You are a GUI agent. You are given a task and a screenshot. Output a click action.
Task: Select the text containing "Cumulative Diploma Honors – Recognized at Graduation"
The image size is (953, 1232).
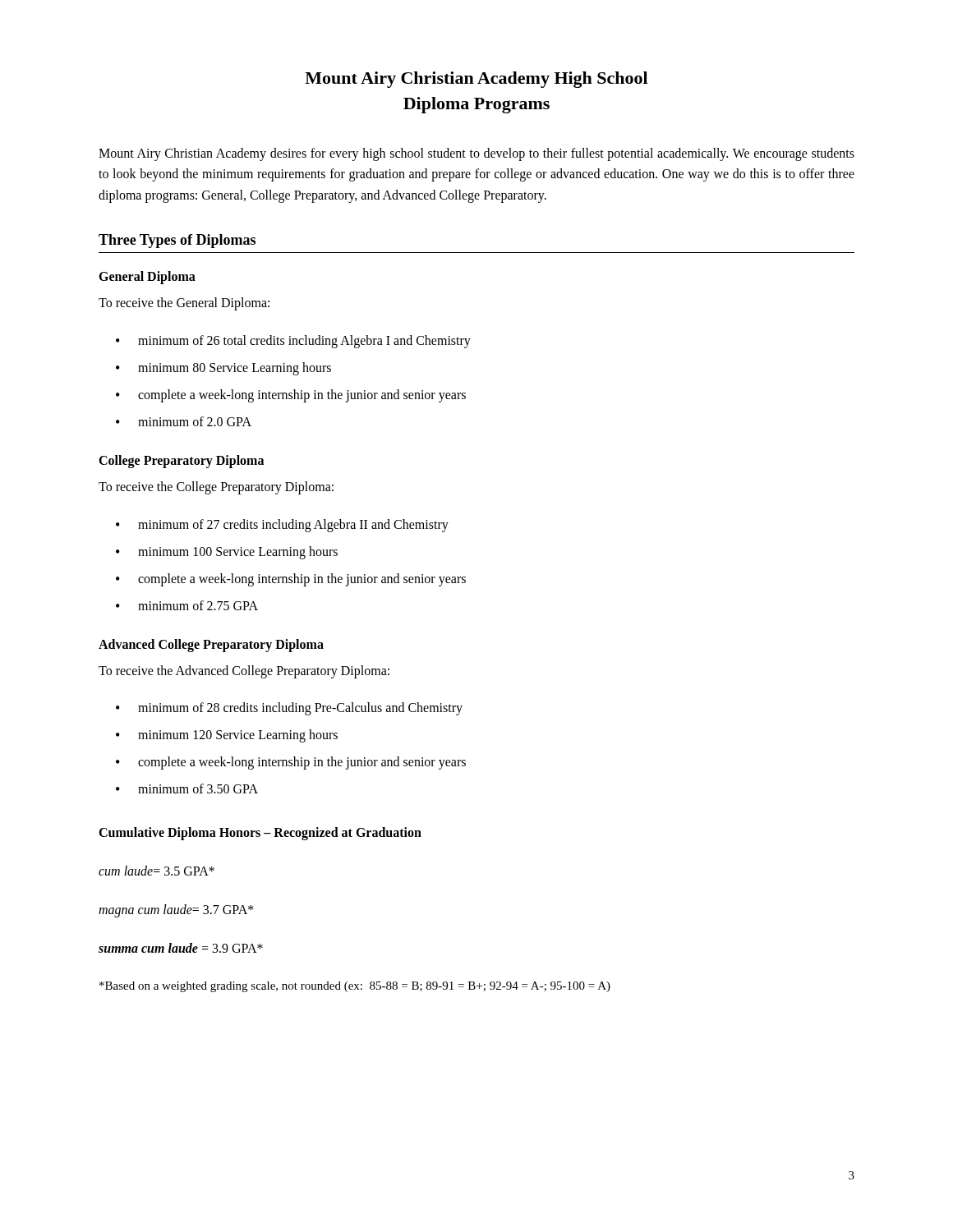(x=260, y=833)
